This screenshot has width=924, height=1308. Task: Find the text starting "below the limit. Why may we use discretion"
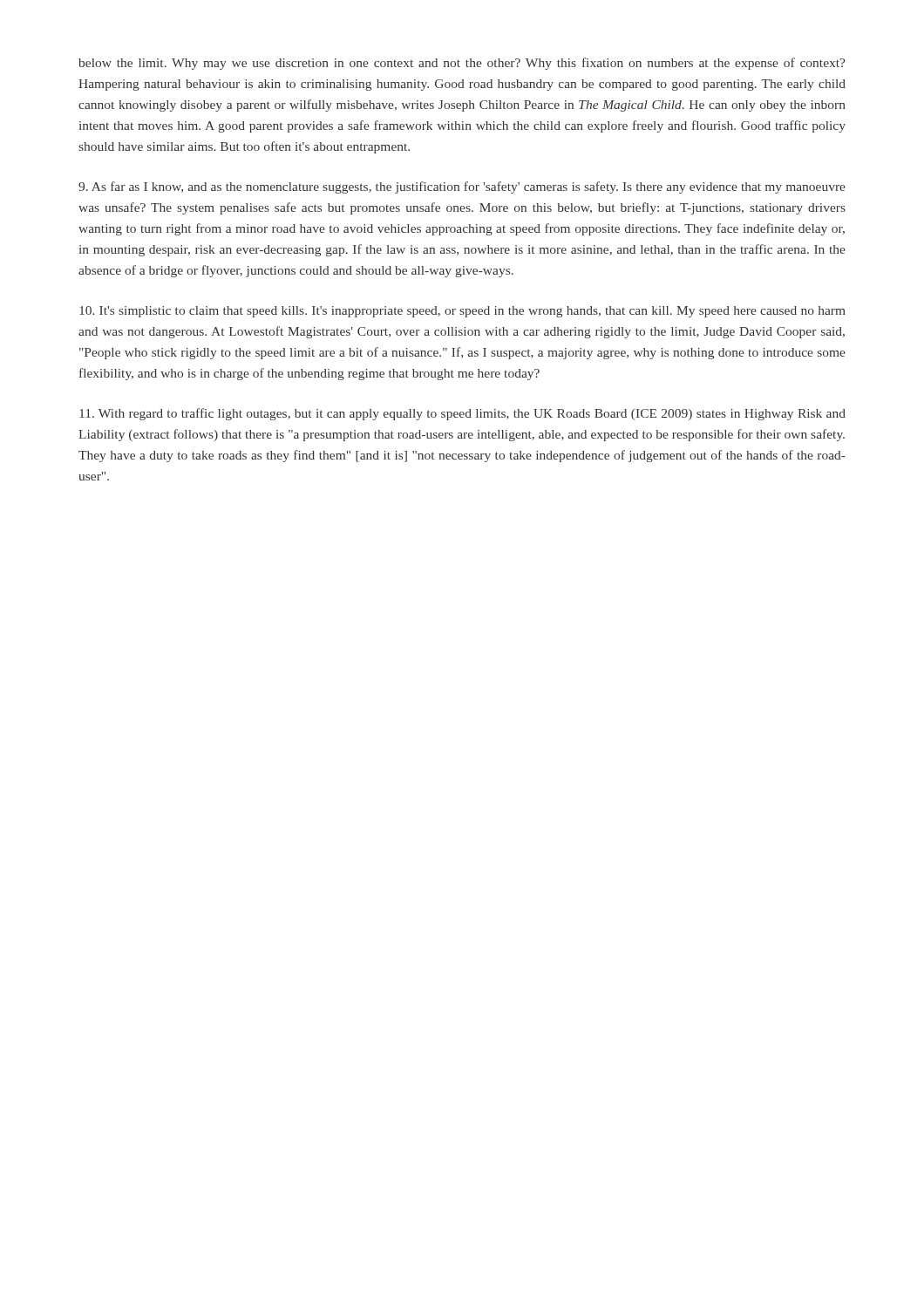coord(462,104)
